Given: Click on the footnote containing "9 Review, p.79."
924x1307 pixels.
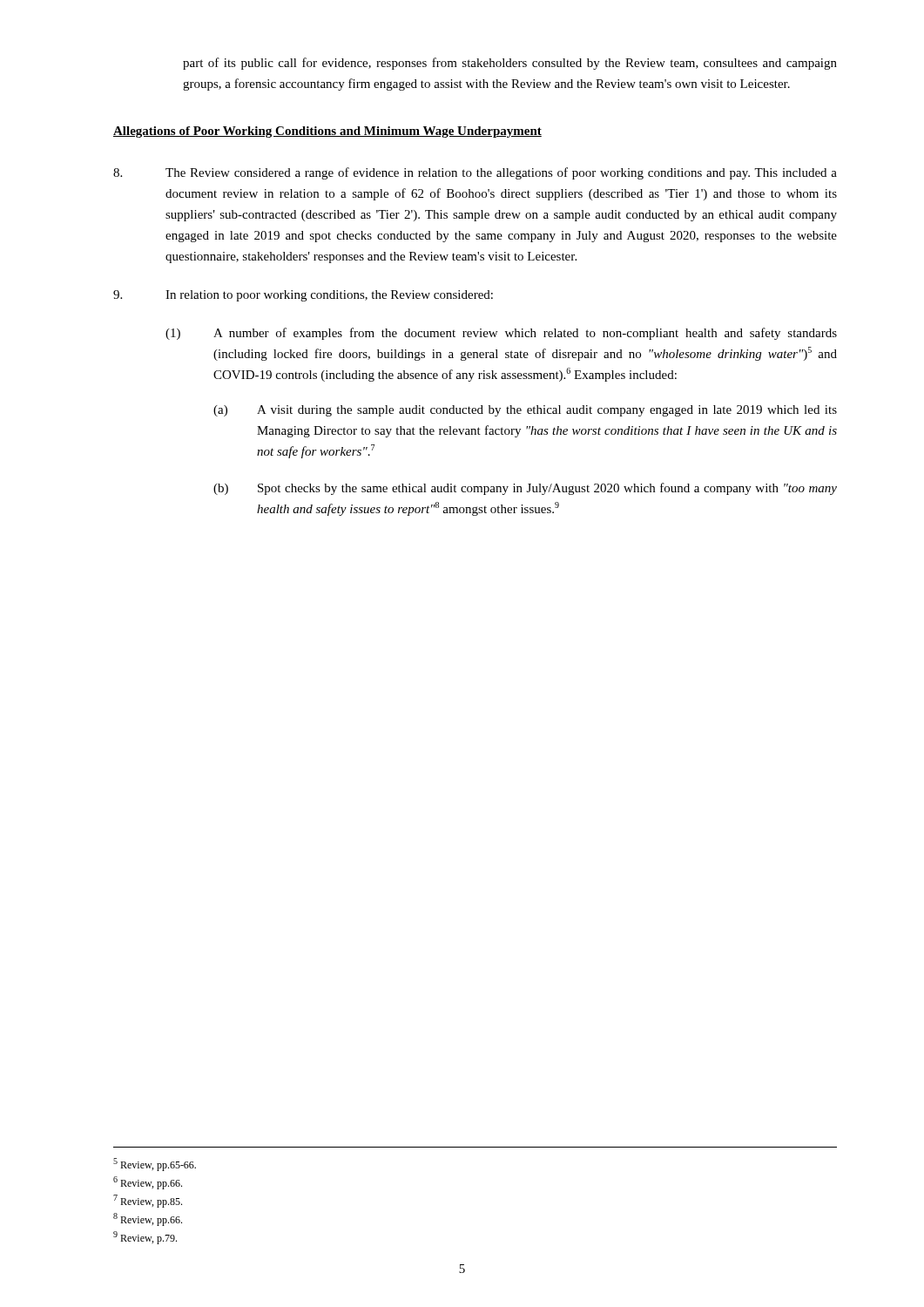Looking at the screenshot, I should [x=145, y=1237].
